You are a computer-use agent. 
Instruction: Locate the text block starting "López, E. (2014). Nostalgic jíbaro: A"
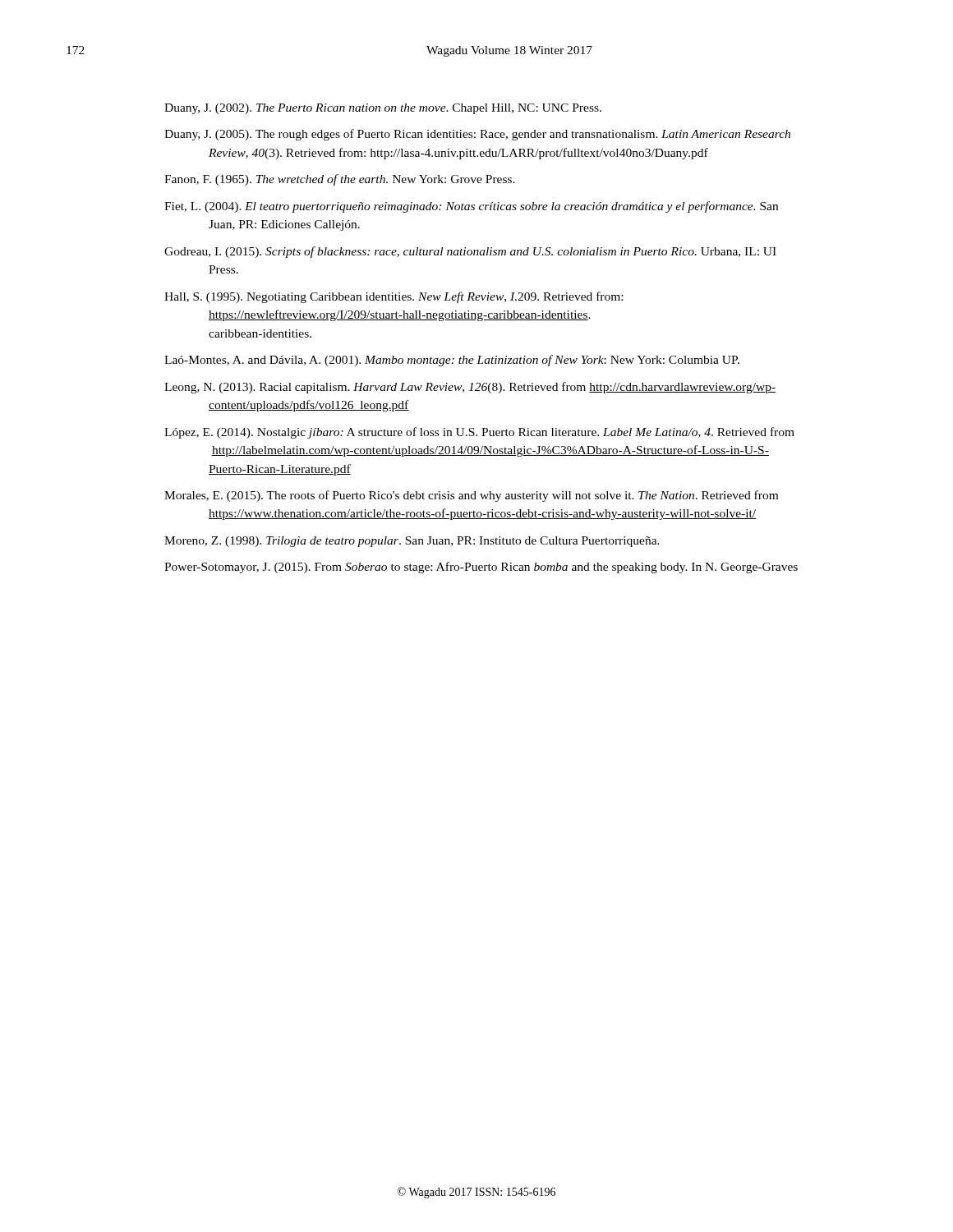coord(479,450)
